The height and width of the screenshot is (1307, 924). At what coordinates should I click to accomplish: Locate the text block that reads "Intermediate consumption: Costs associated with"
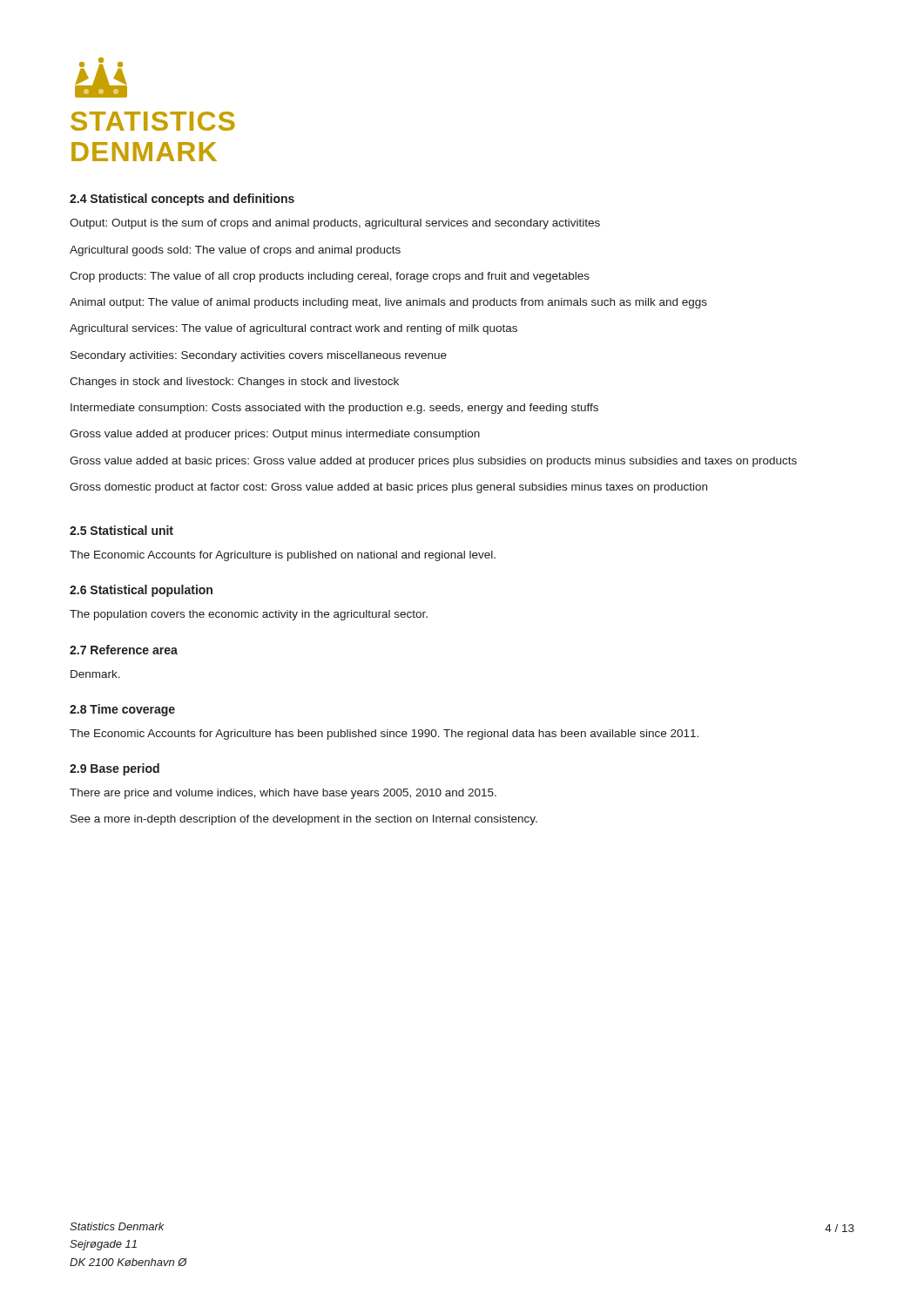[334, 408]
